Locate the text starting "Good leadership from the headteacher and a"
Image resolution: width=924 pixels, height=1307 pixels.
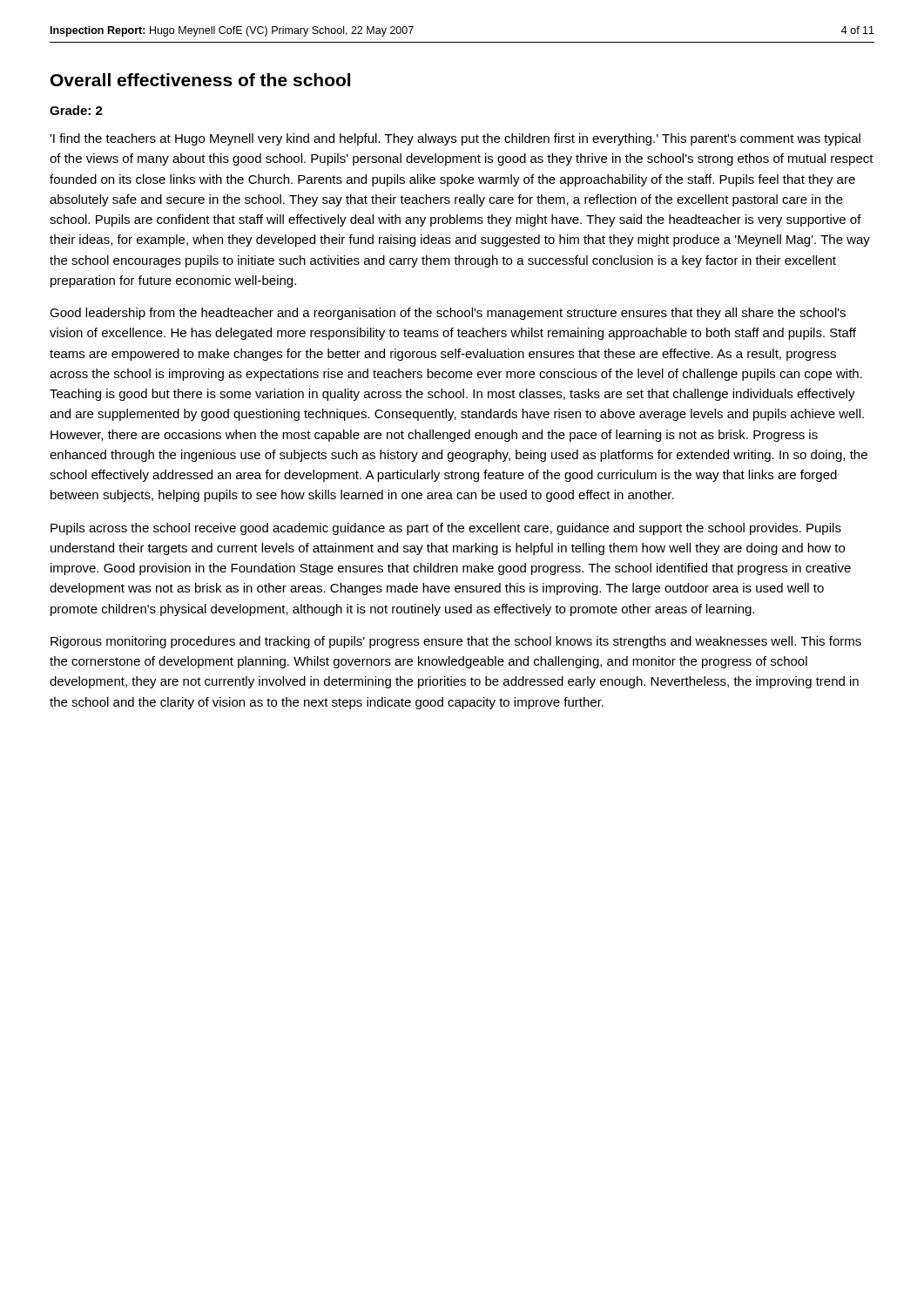[x=459, y=404]
